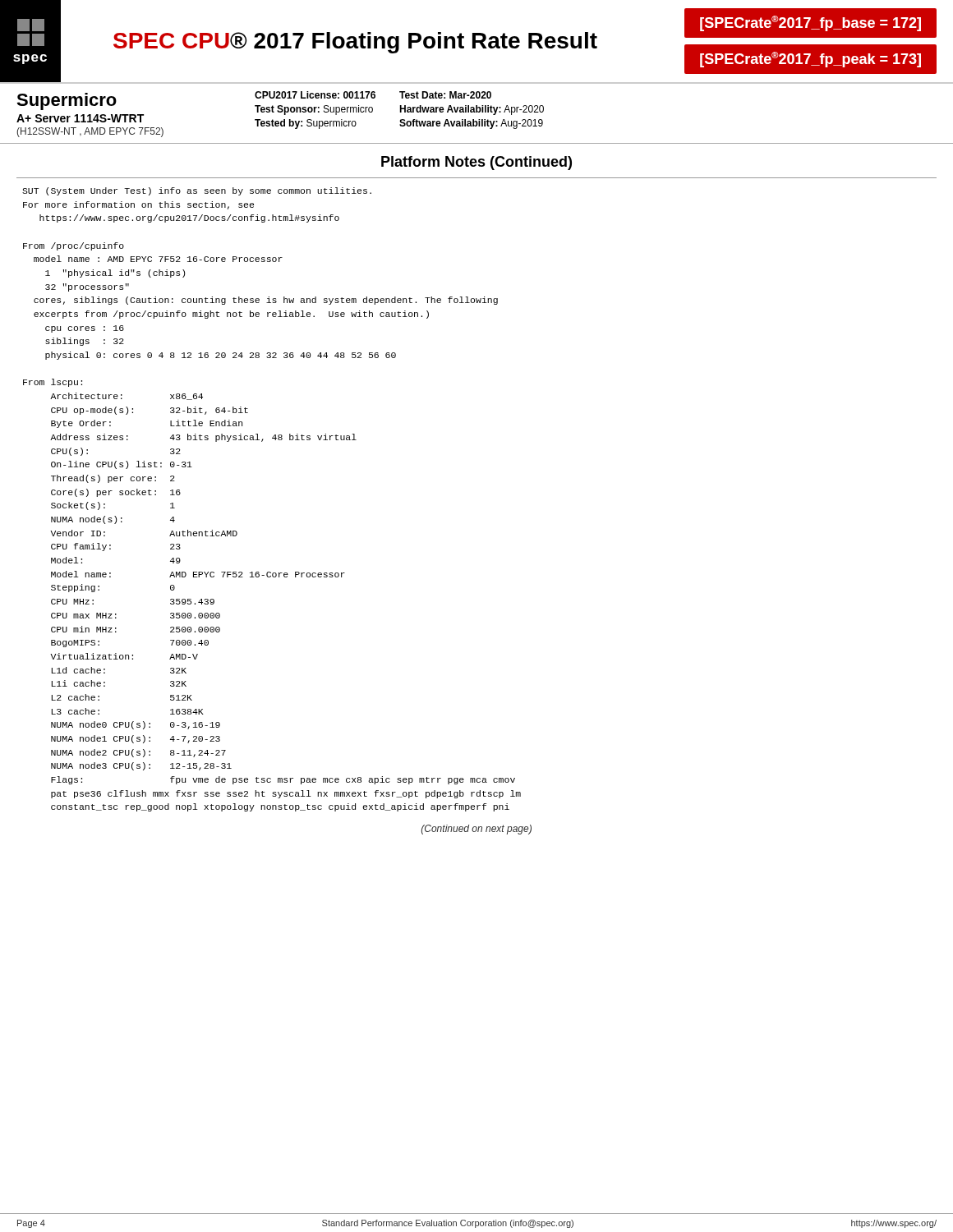This screenshot has width=953, height=1232.
Task: Find the text that reads "(Continued on next page)"
Action: click(476, 829)
